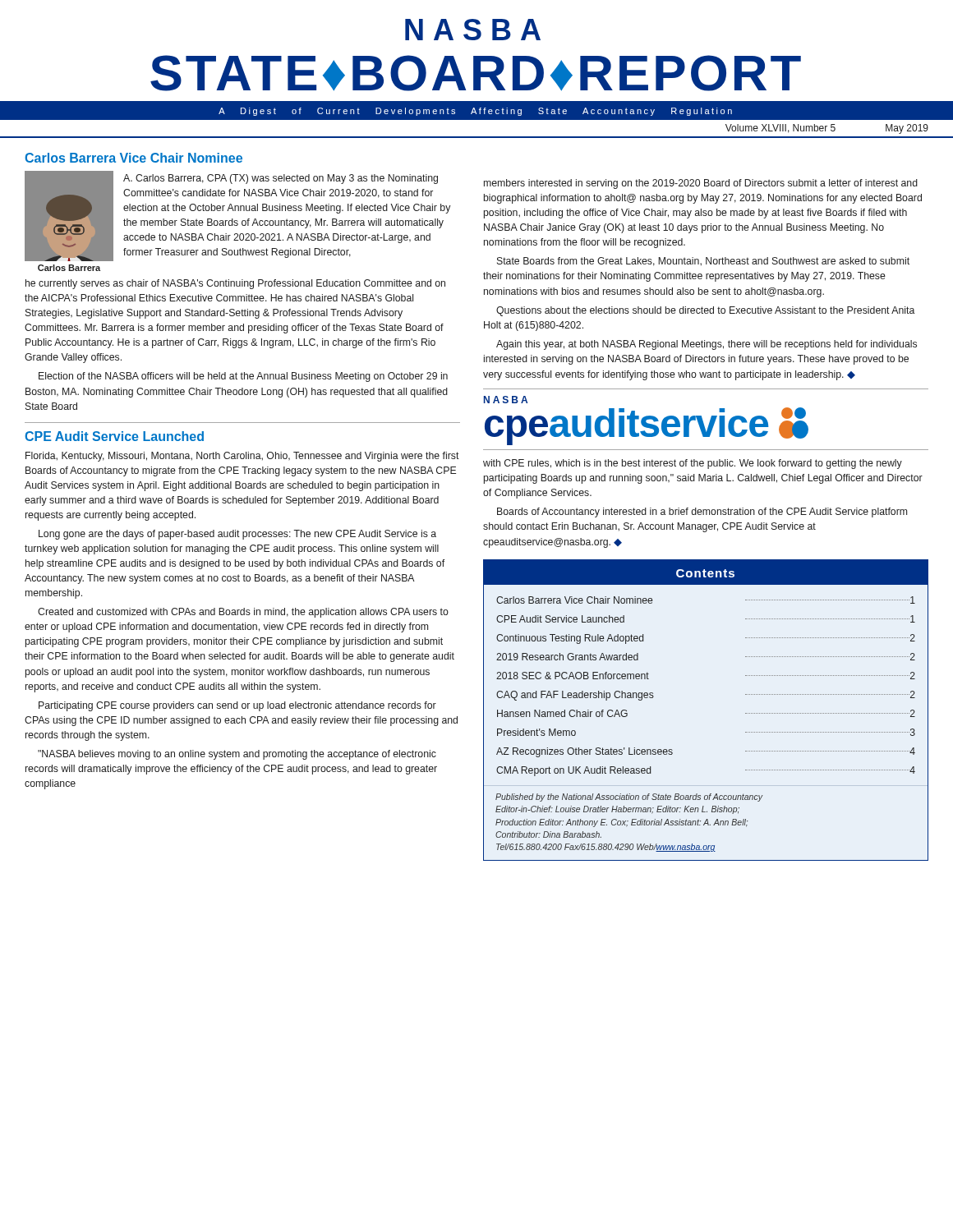The width and height of the screenshot is (953, 1232).
Task: Select the footnote that says "Published by the National Association"
Action: (629, 822)
